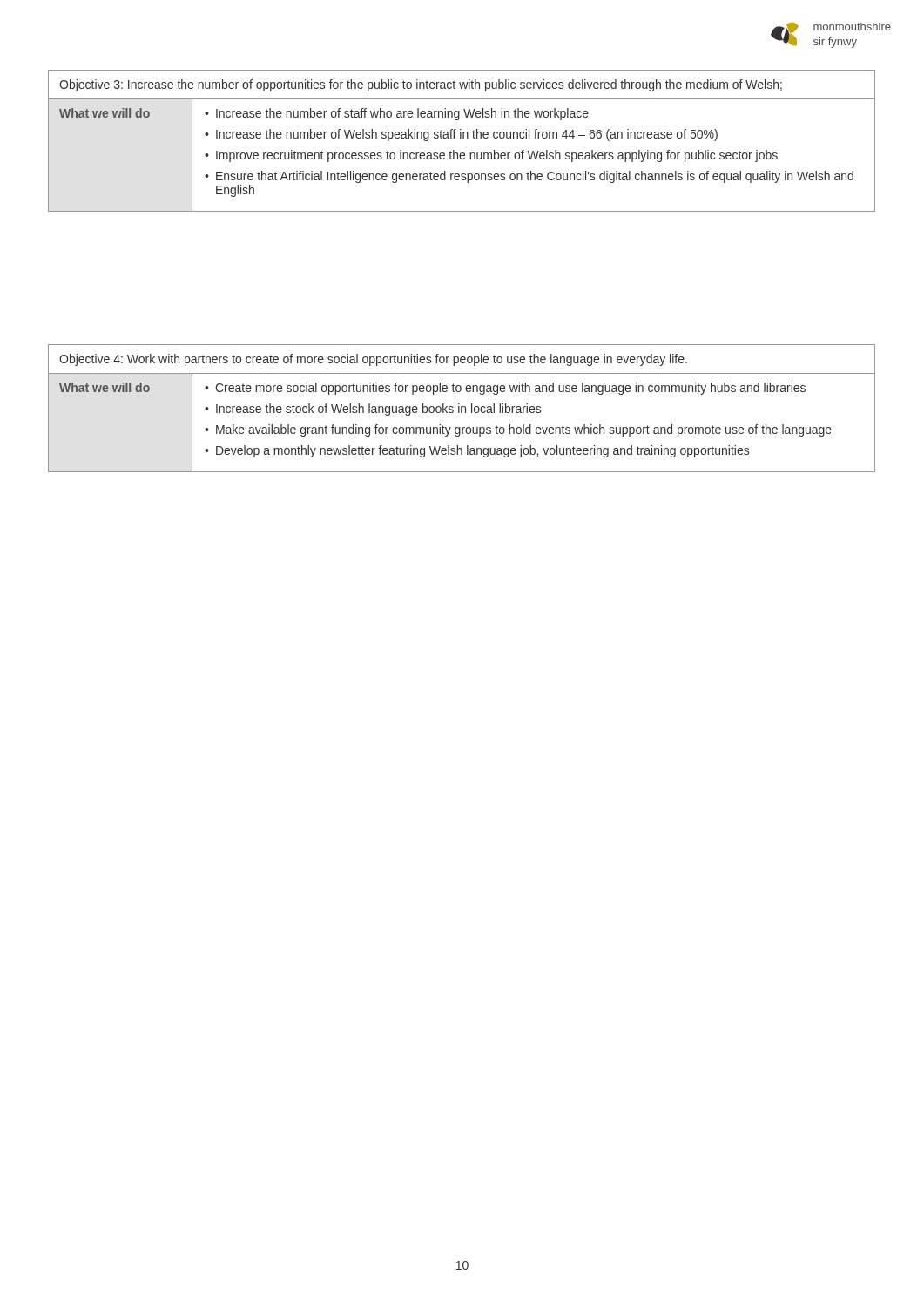Select the logo
924x1307 pixels.
(829, 35)
